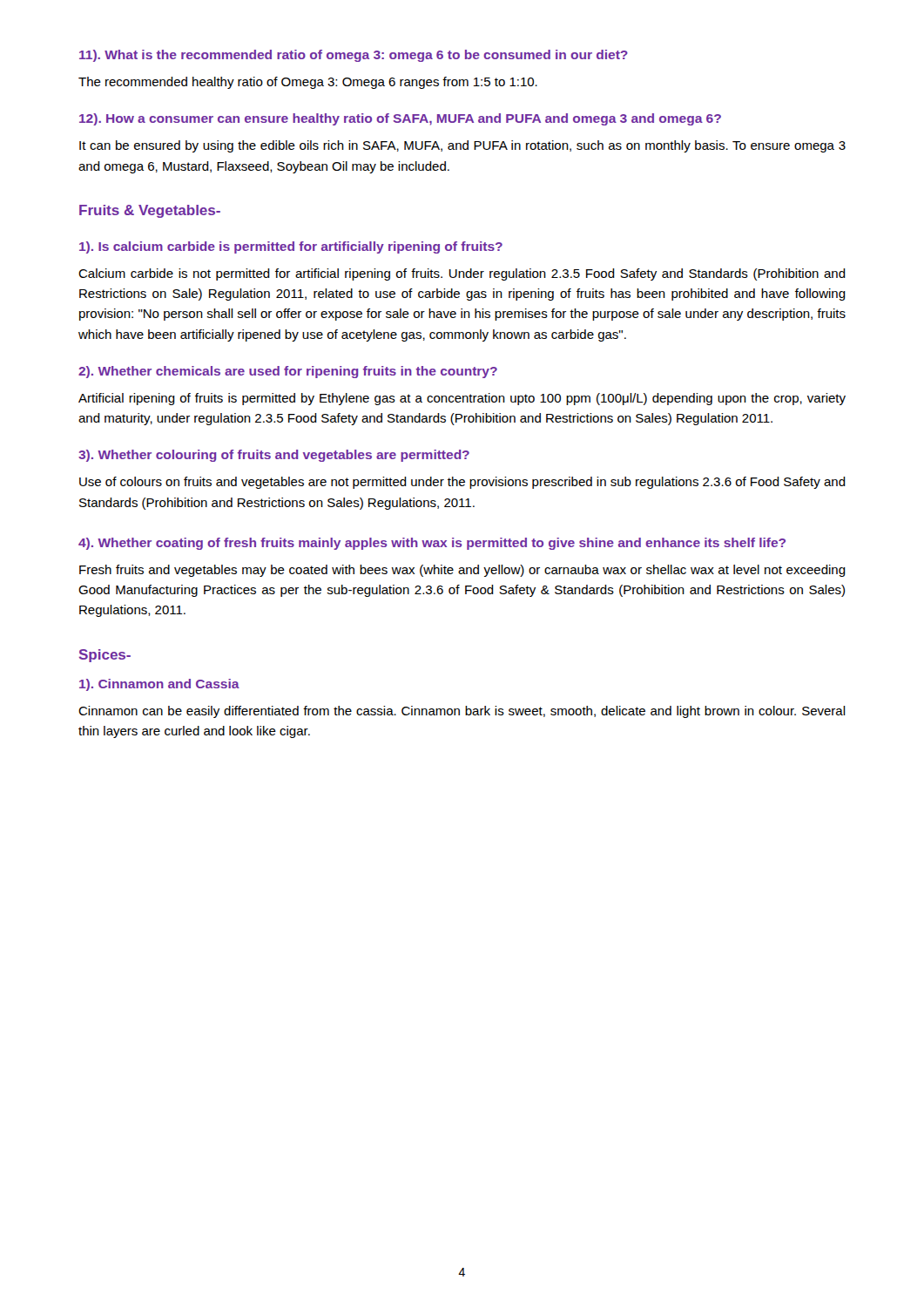Click on the passage starting "Use of colours on fruits"
Image resolution: width=924 pixels, height=1307 pixels.
click(462, 492)
